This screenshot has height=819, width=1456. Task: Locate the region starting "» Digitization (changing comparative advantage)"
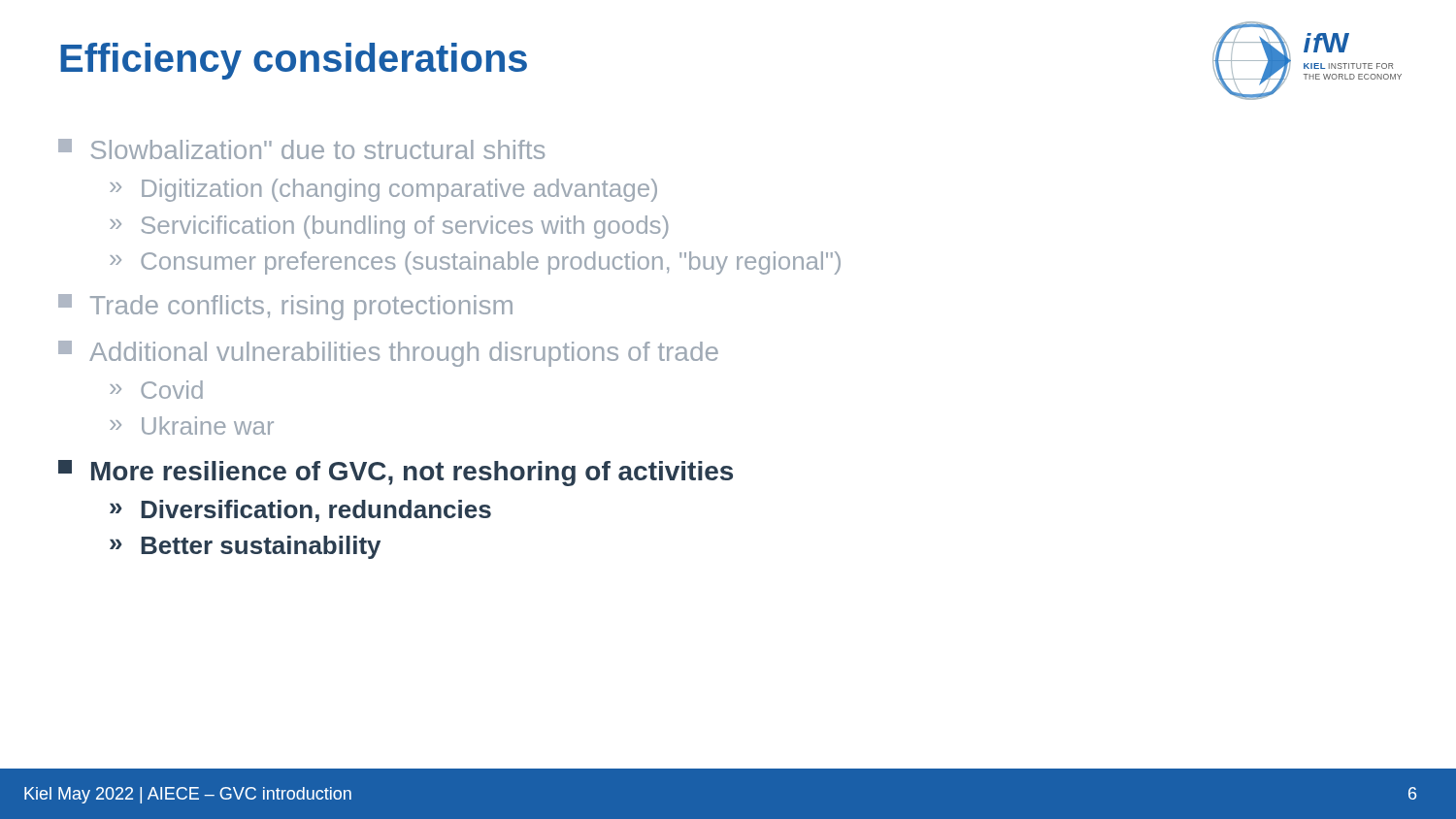tap(384, 189)
